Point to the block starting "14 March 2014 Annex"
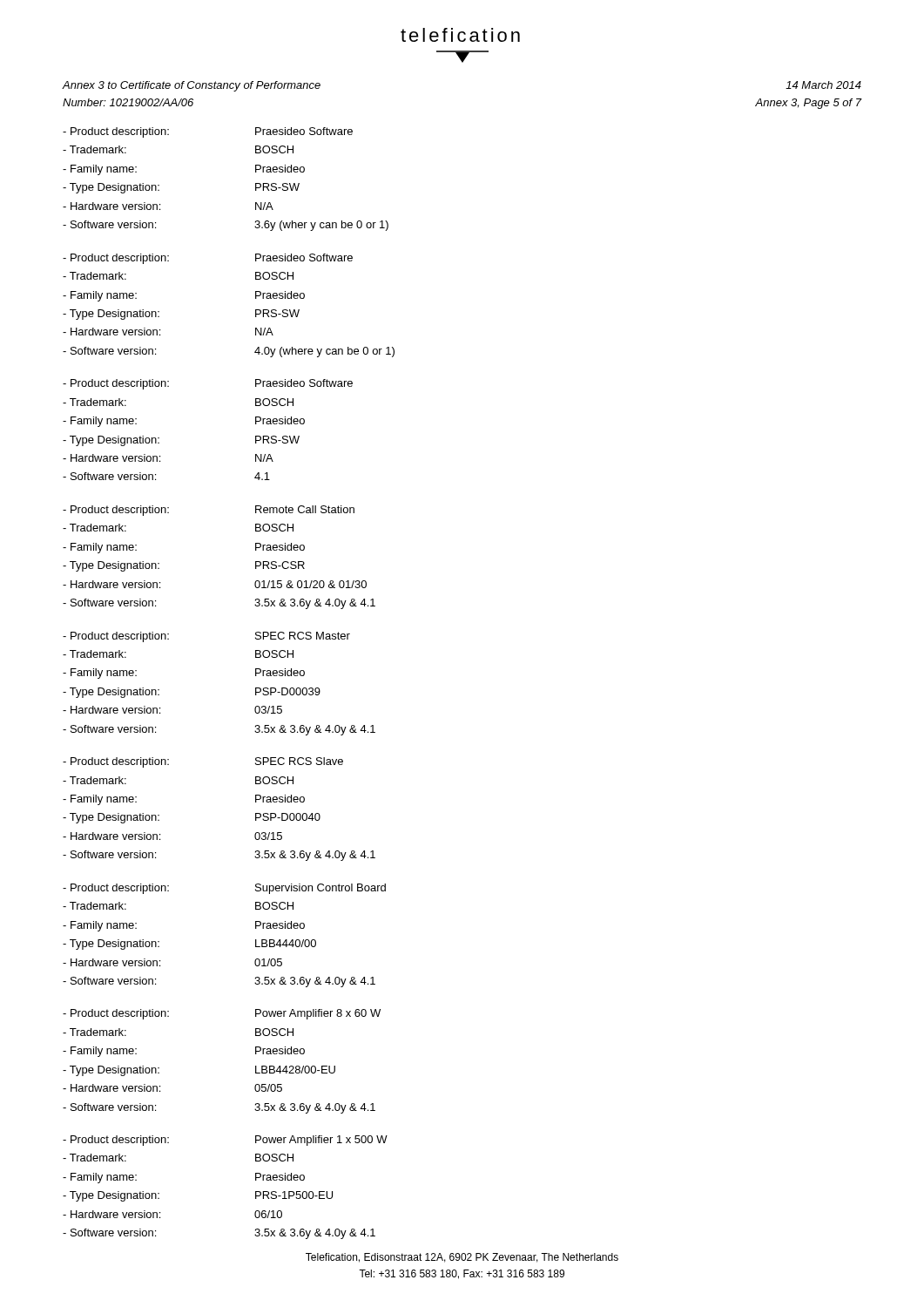Viewport: 924px width, 1307px height. [808, 93]
